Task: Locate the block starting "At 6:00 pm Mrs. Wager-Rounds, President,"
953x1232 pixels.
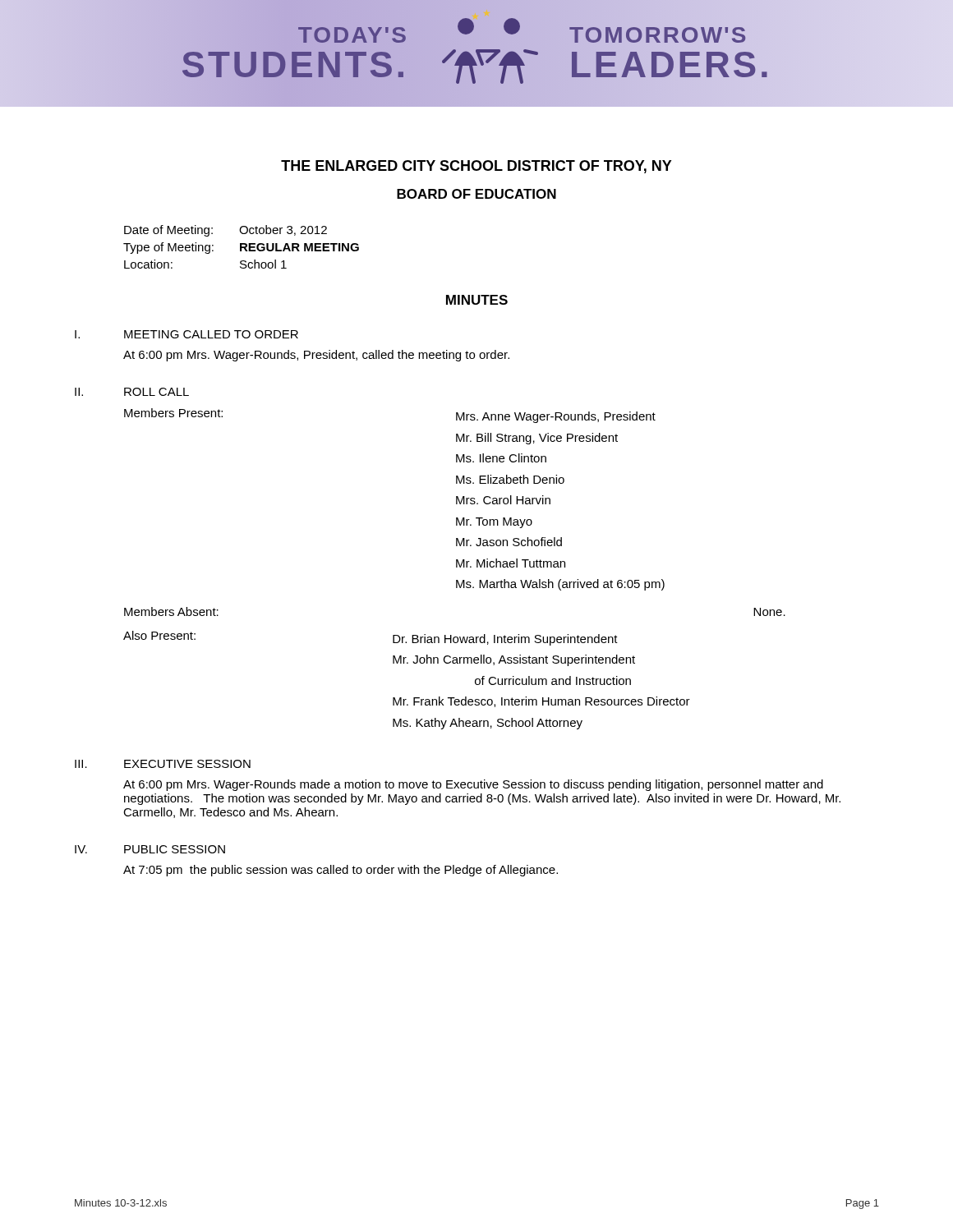Action: [x=317, y=354]
